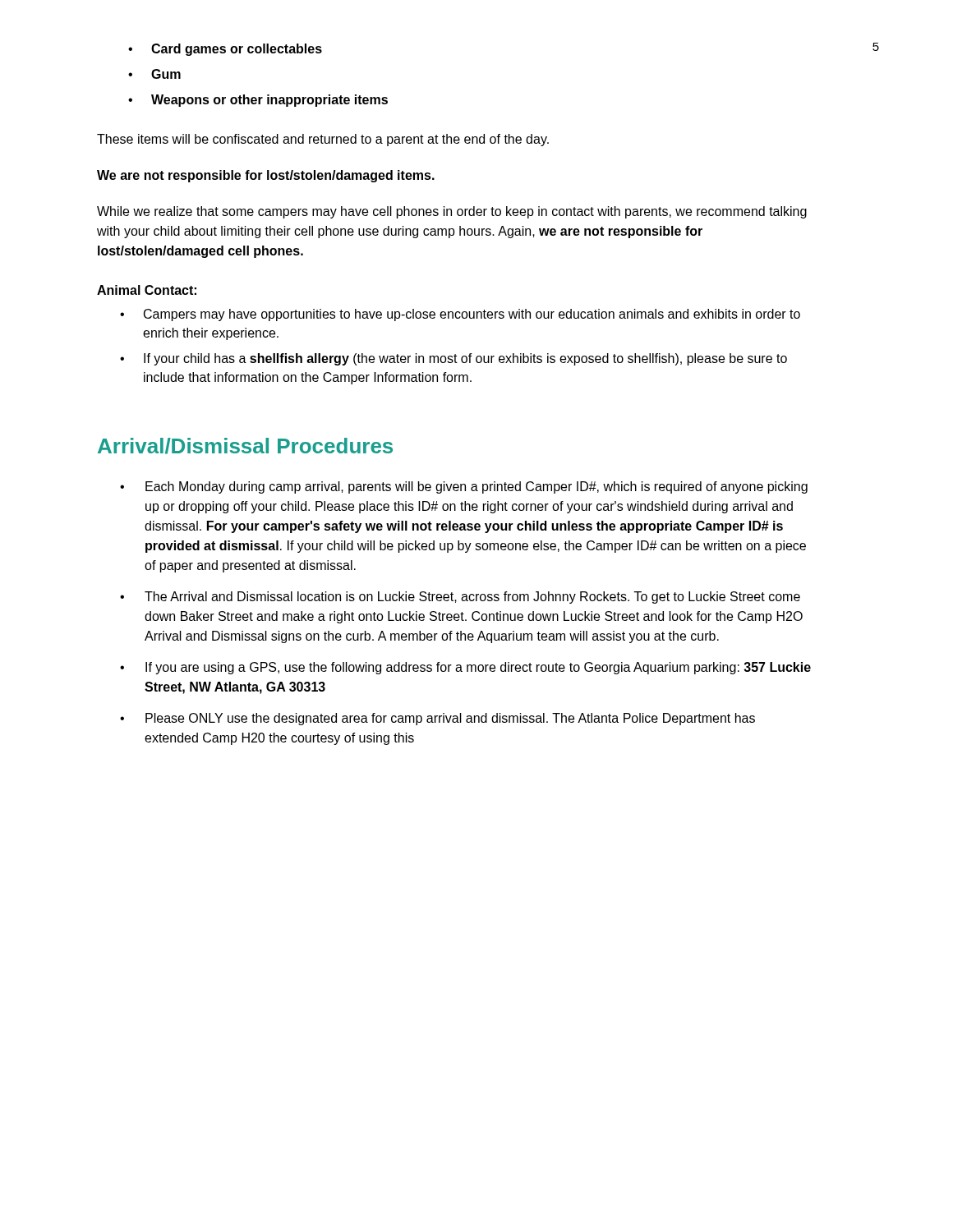Click on the list item that reads "• Weapons or"
This screenshot has width=953, height=1232.
[258, 101]
